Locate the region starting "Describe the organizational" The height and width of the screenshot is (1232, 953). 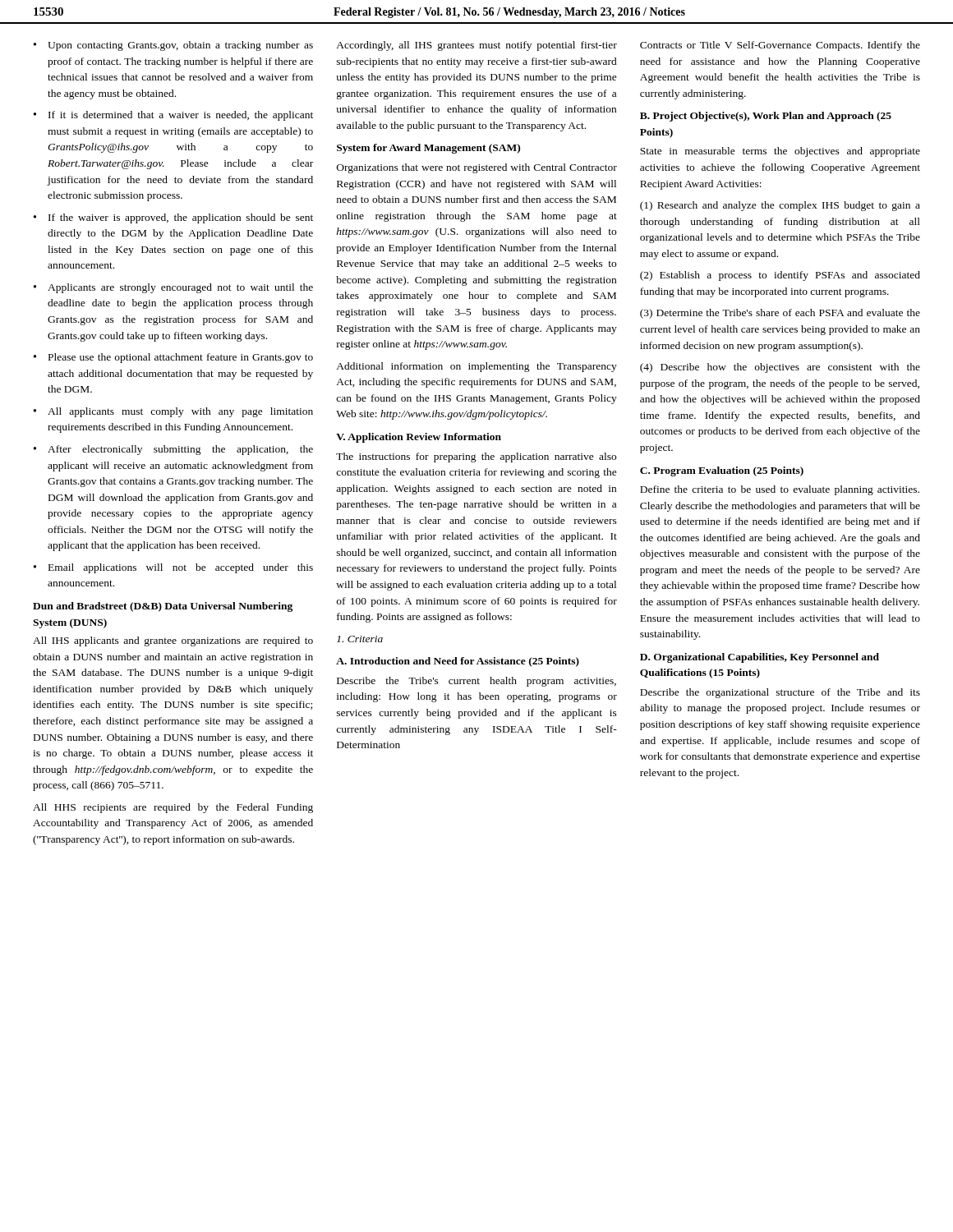[780, 732]
